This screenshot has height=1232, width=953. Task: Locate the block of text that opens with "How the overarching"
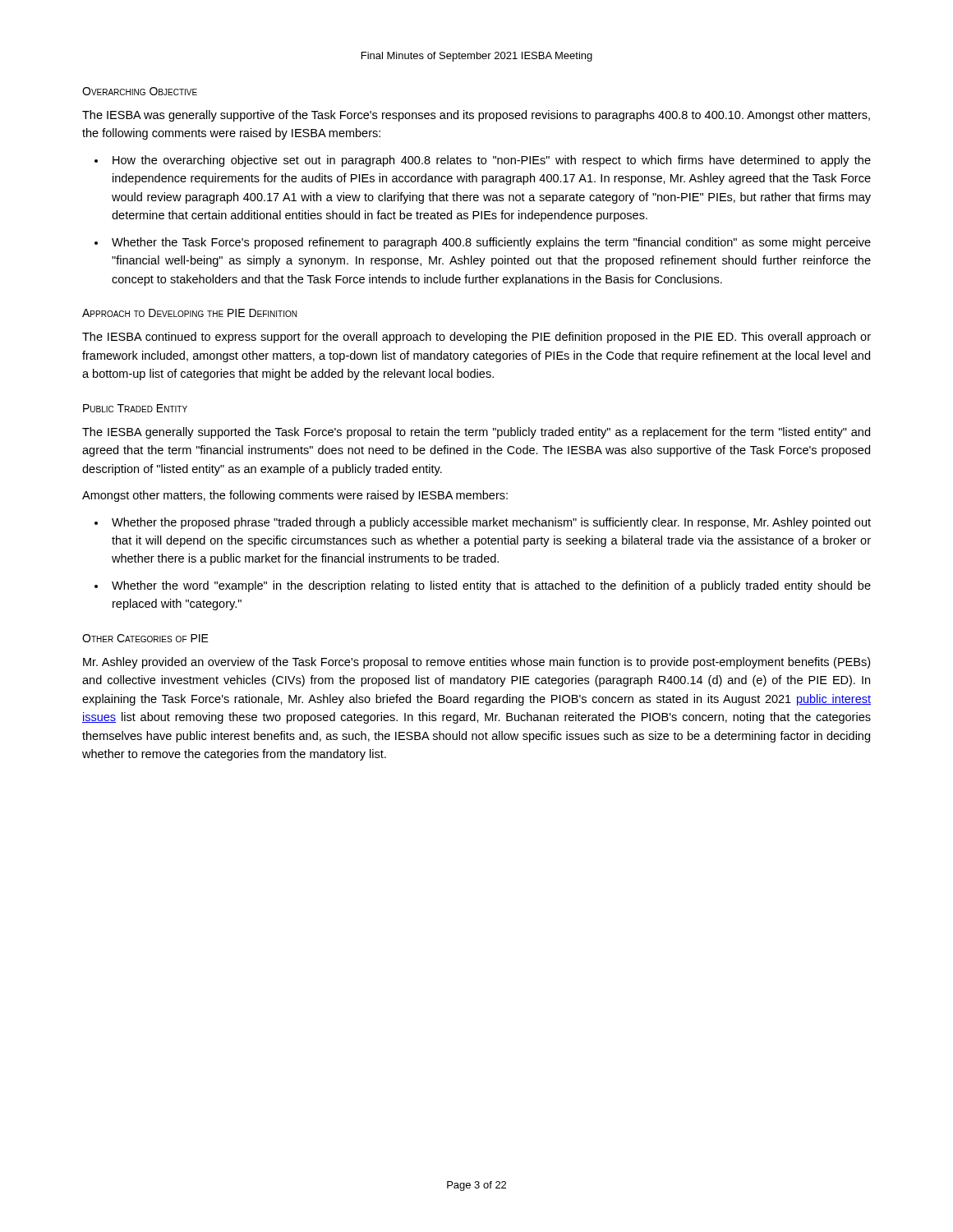click(491, 188)
